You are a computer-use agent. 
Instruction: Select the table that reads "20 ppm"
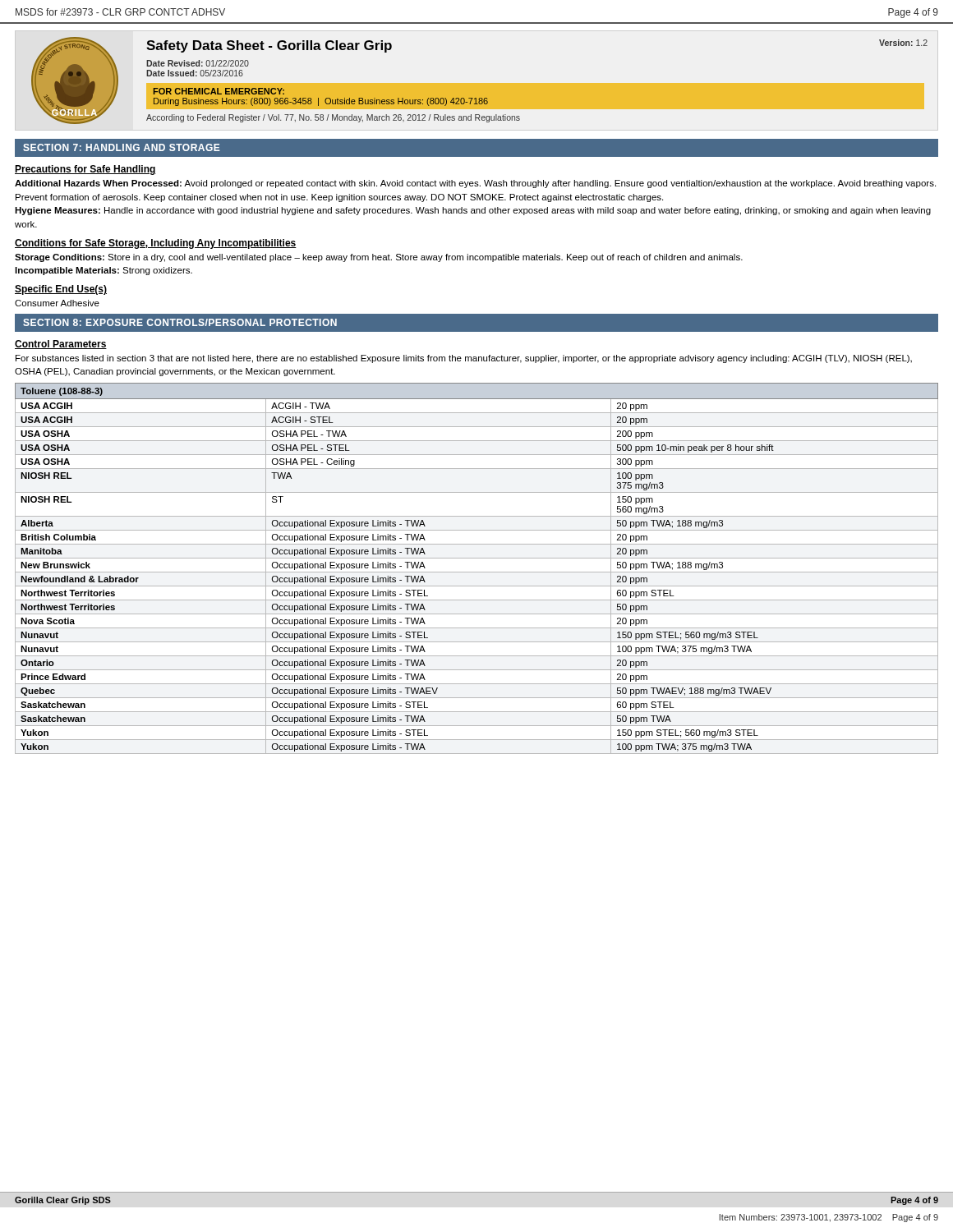[x=476, y=568]
